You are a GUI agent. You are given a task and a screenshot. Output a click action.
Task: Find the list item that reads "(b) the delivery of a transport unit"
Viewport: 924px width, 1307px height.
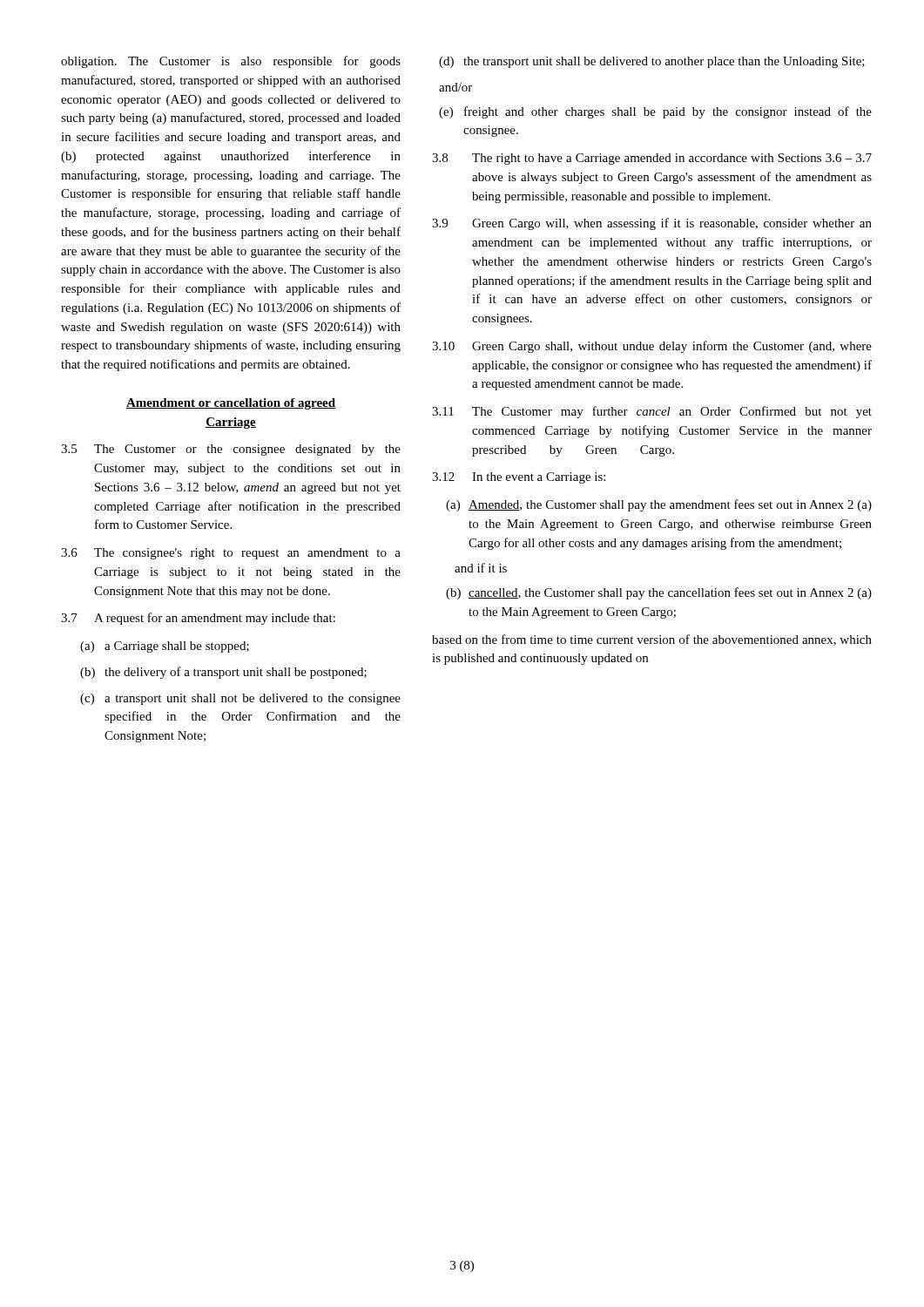tap(240, 672)
